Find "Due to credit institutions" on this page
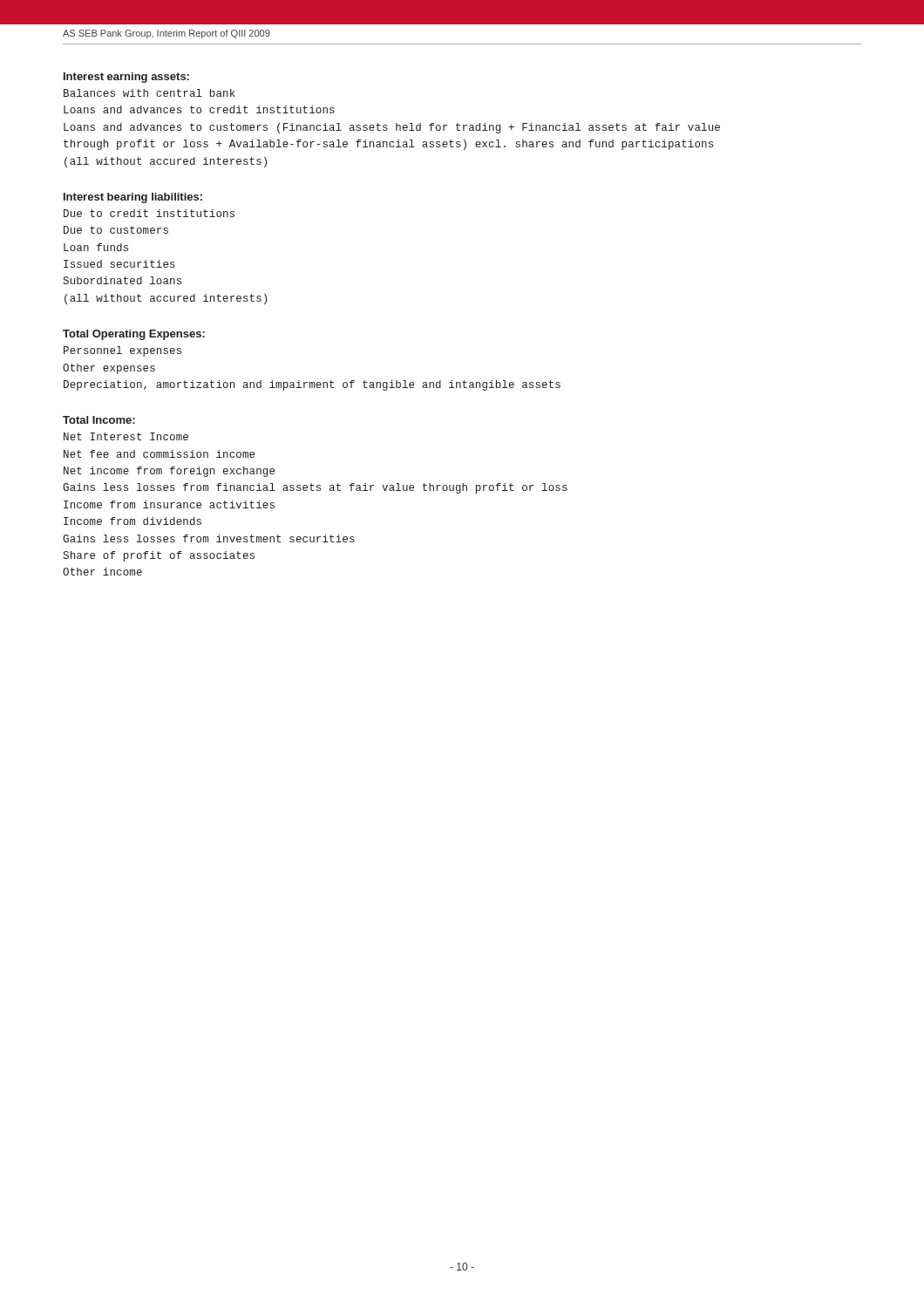Image resolution: width=924 pixels, height=1308 pixels. pyautogui.click(x=149, y=214)
